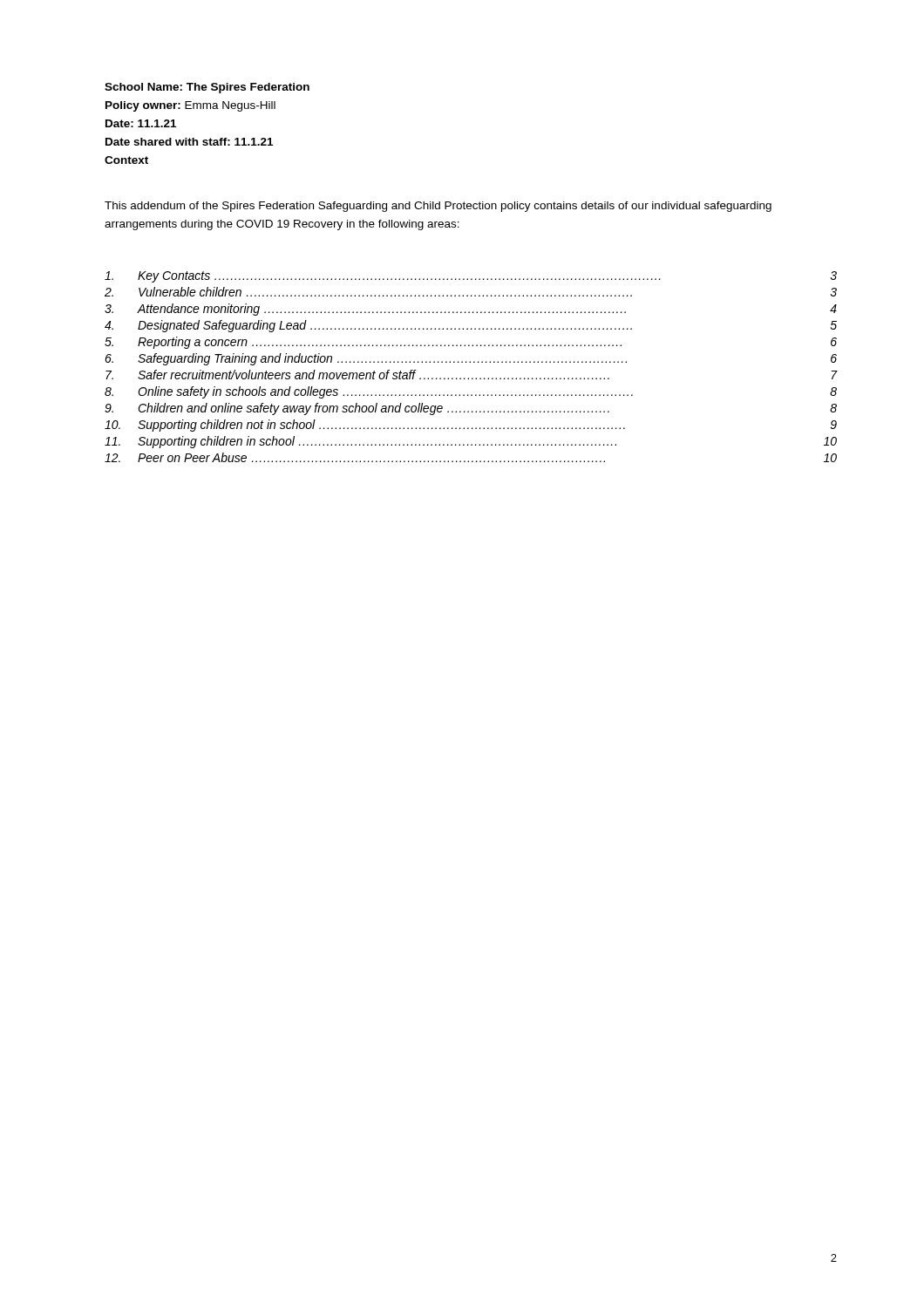Find "2. Vulnerable children" on this page
924x1308 pixels.
(x=471, y=292)
